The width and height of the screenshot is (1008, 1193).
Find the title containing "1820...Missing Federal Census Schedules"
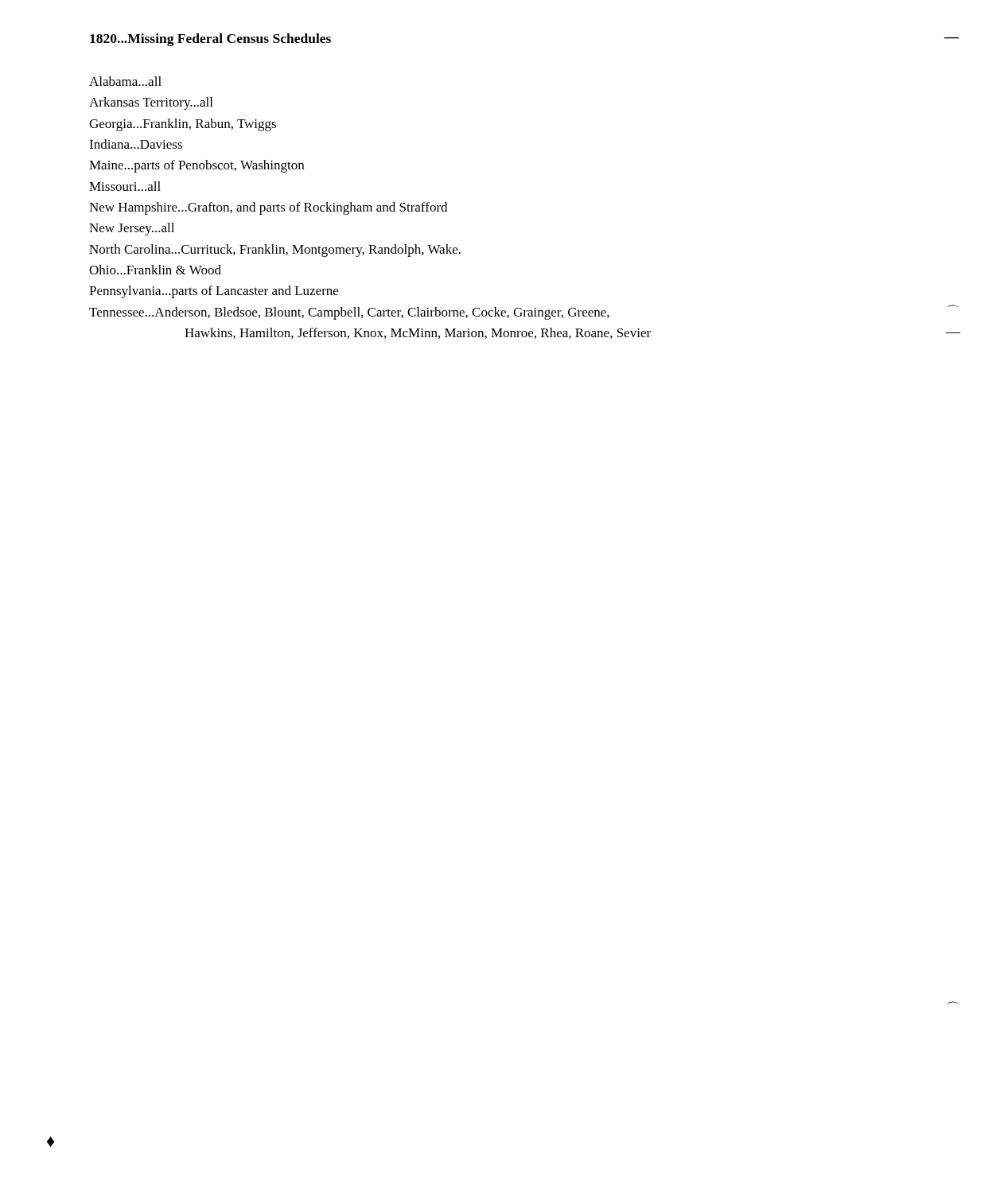click(x=210, y=38)
